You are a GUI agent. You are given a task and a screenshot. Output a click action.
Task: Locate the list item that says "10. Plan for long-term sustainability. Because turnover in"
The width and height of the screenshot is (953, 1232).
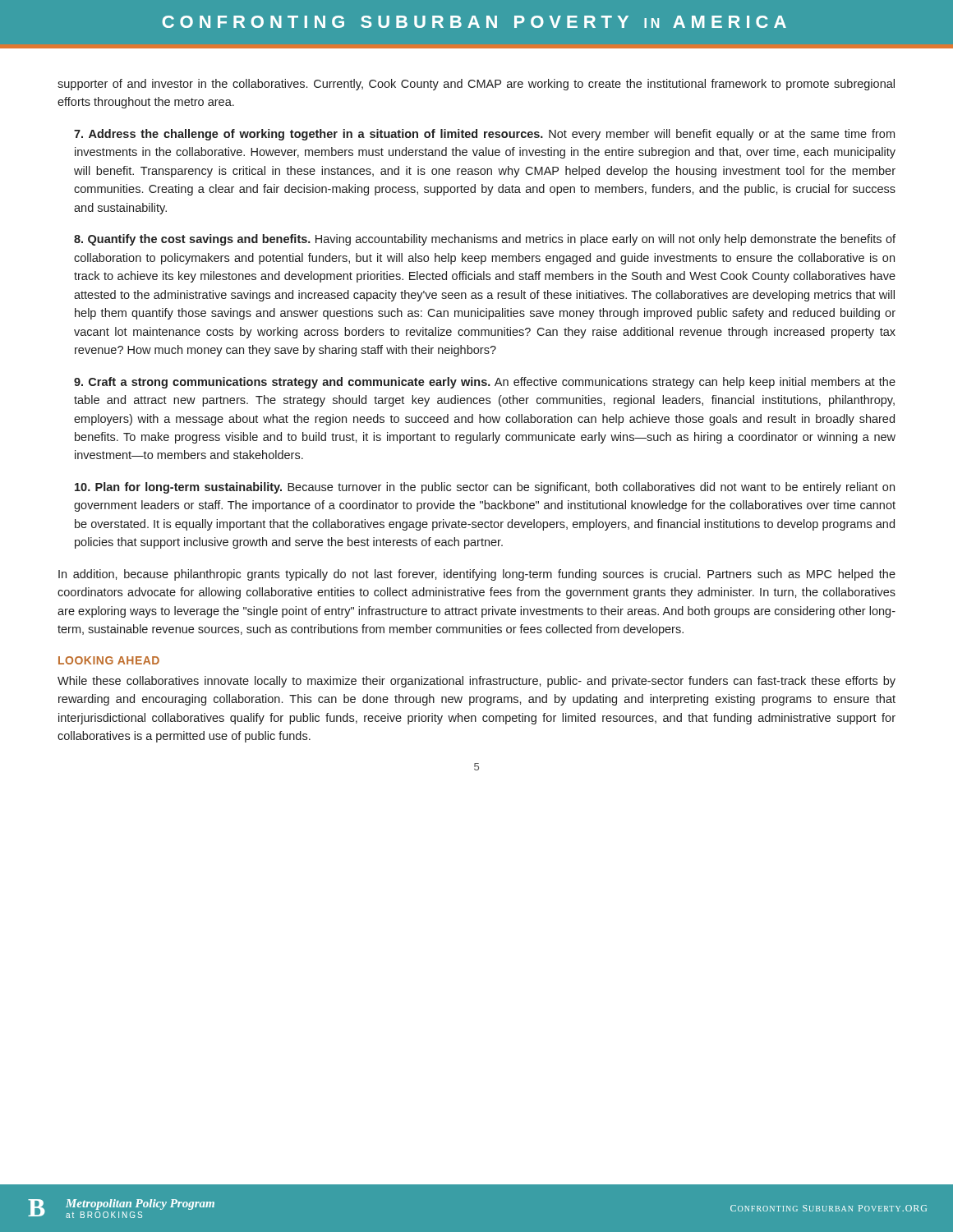pos(485,515)
